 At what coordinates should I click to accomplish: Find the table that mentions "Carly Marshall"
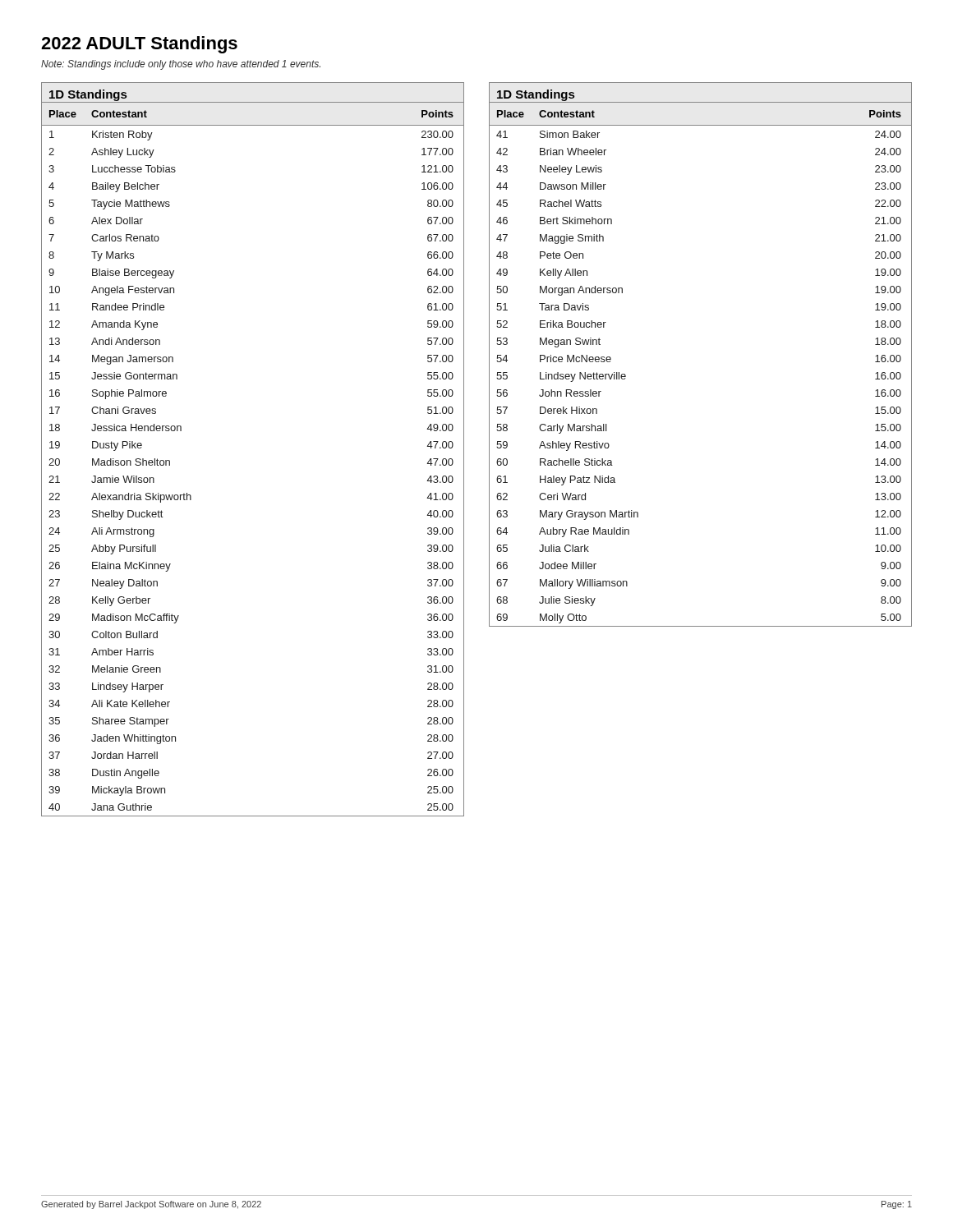[700, 354]
